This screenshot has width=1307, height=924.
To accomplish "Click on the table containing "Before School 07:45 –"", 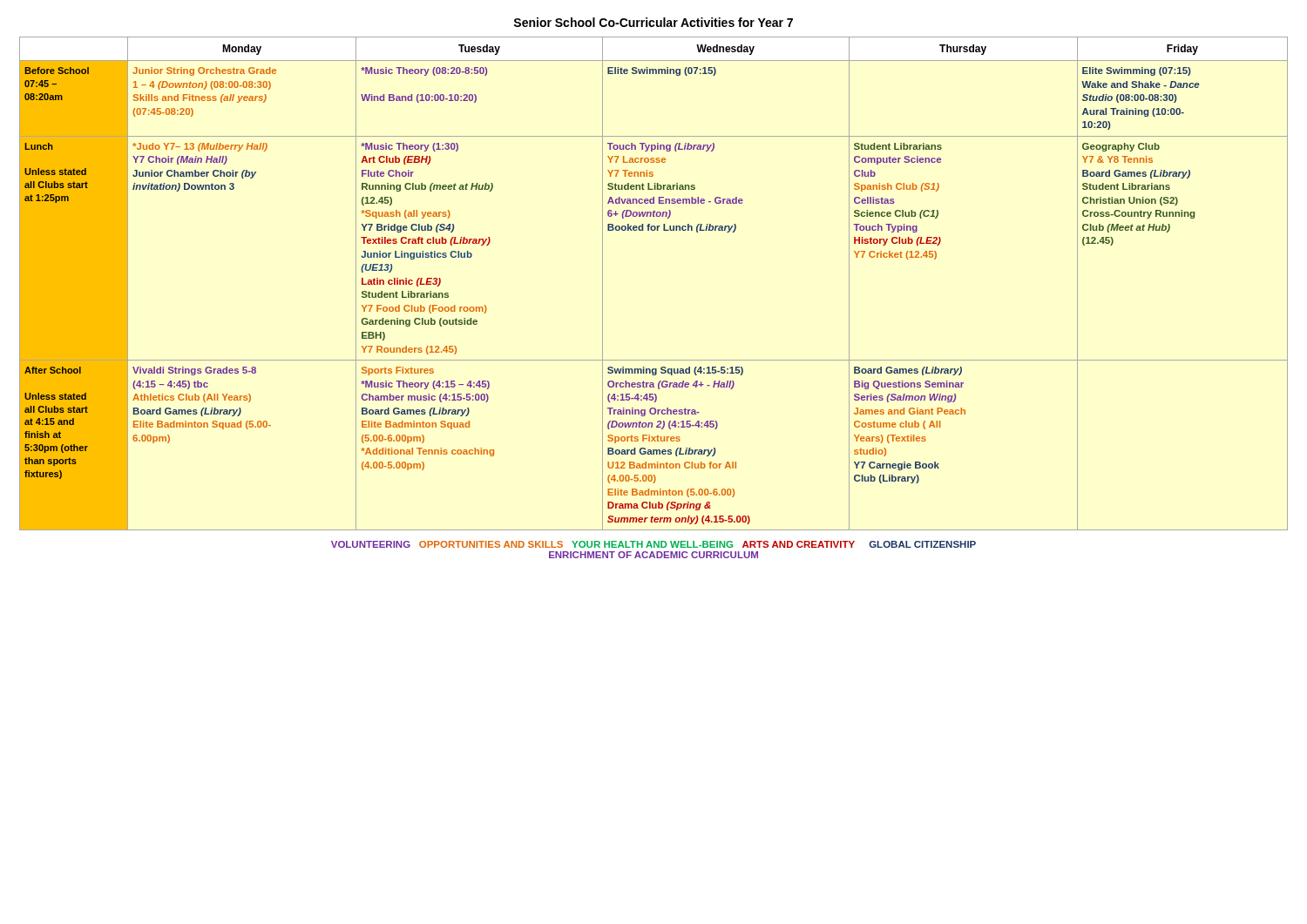I will pyautogui.click(x=654, y=284).
